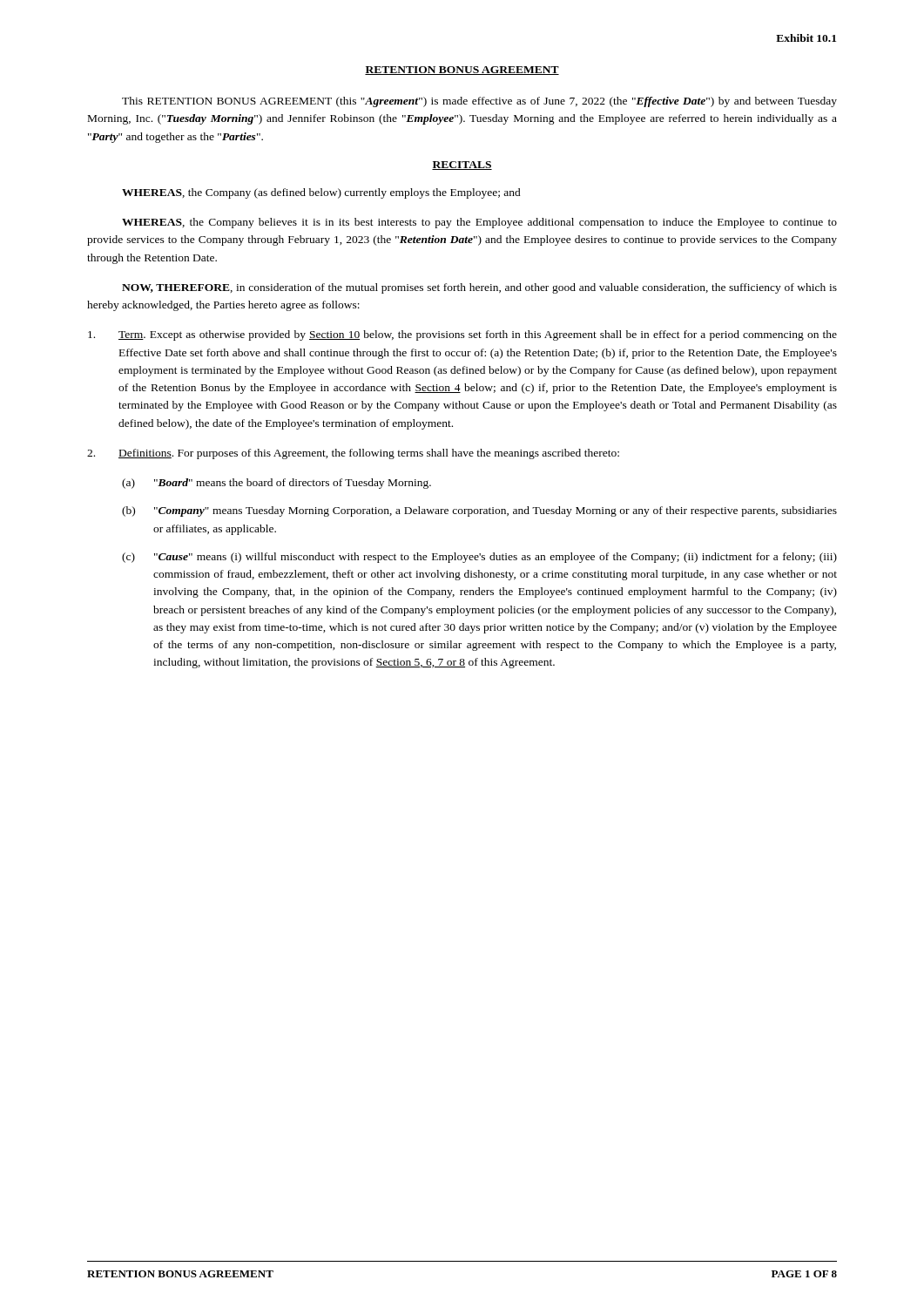Screen dimensions: 1307x924
Task: Point to the element starting "(c) "Cause" means"
Action: point(479,610)
